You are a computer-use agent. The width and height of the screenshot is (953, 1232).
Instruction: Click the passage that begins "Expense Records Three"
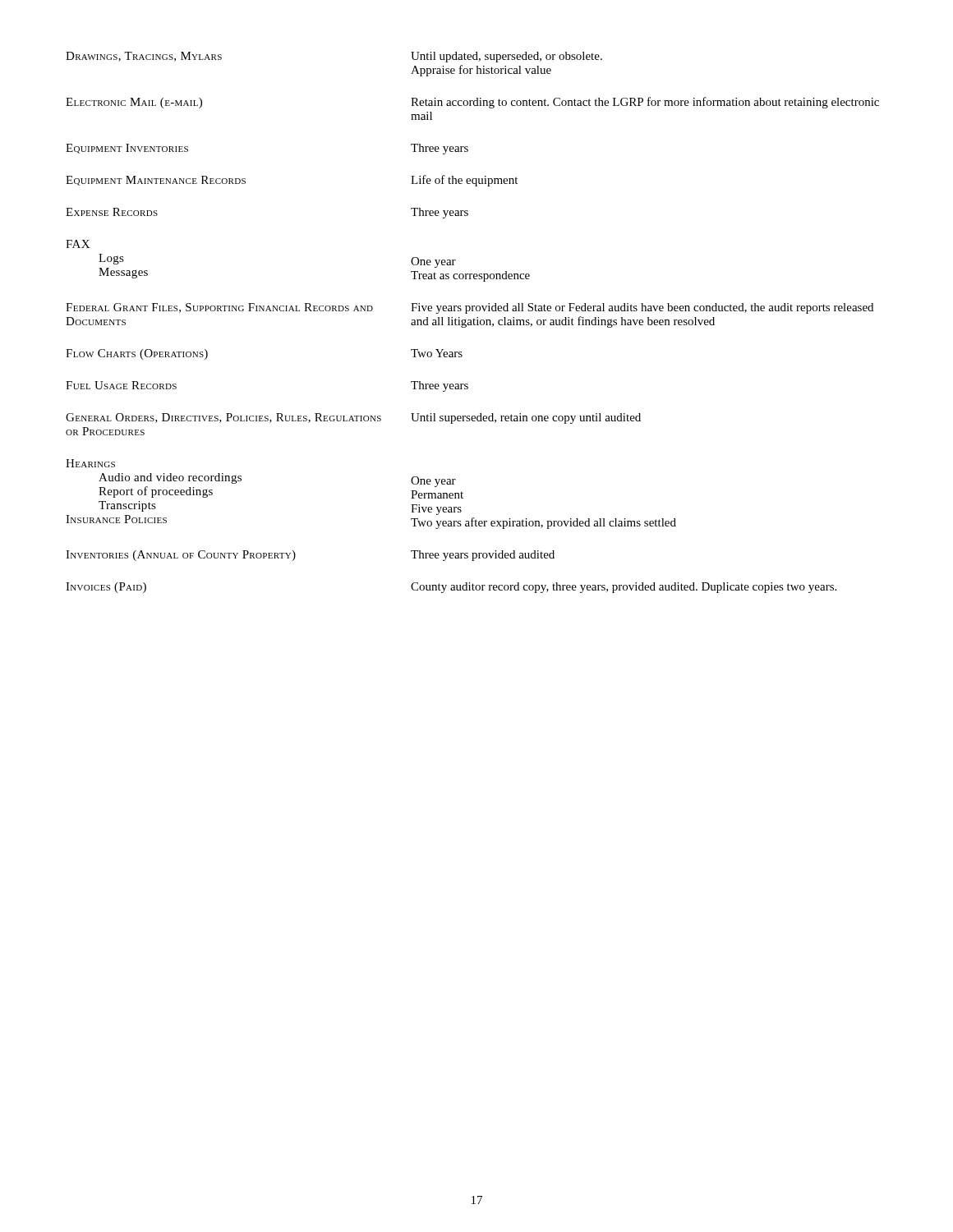[476, 212]
